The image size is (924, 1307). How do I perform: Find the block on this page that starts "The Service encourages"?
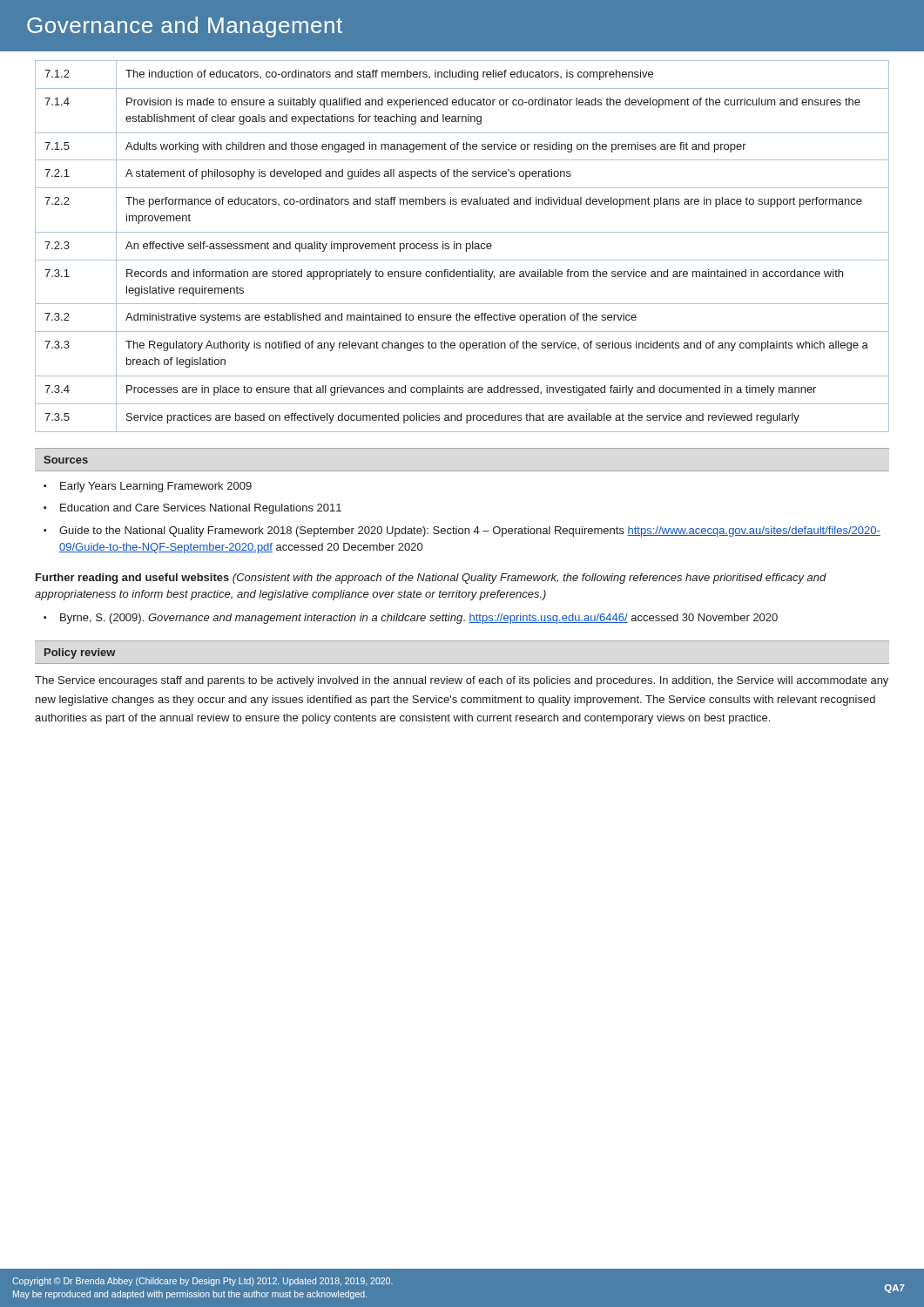click(462, 699)
